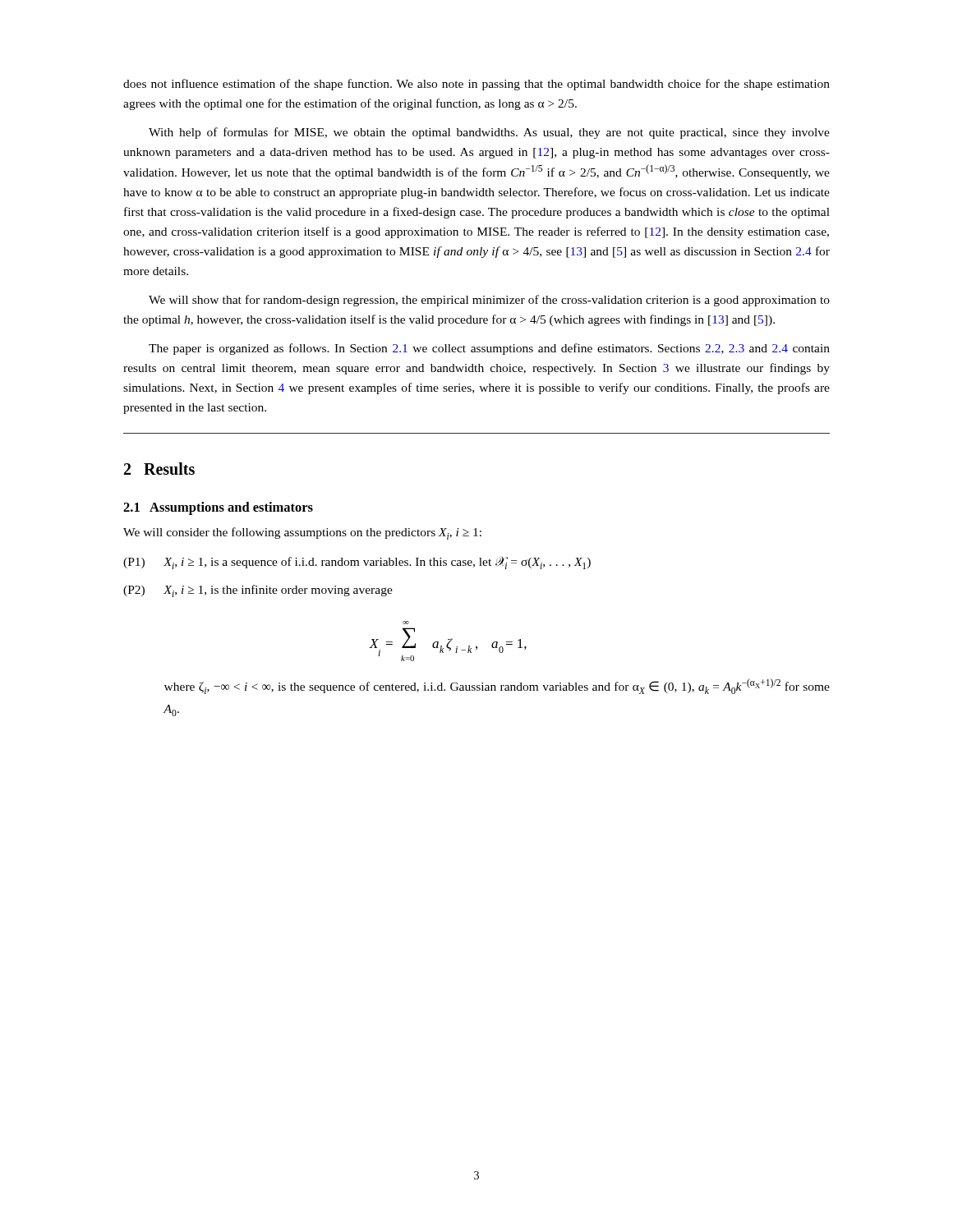953x1232 pixels.
Task: Click on the list item with the text "(P1) Xi, i ≥ 1,"
Action: (x=476, y=563)
